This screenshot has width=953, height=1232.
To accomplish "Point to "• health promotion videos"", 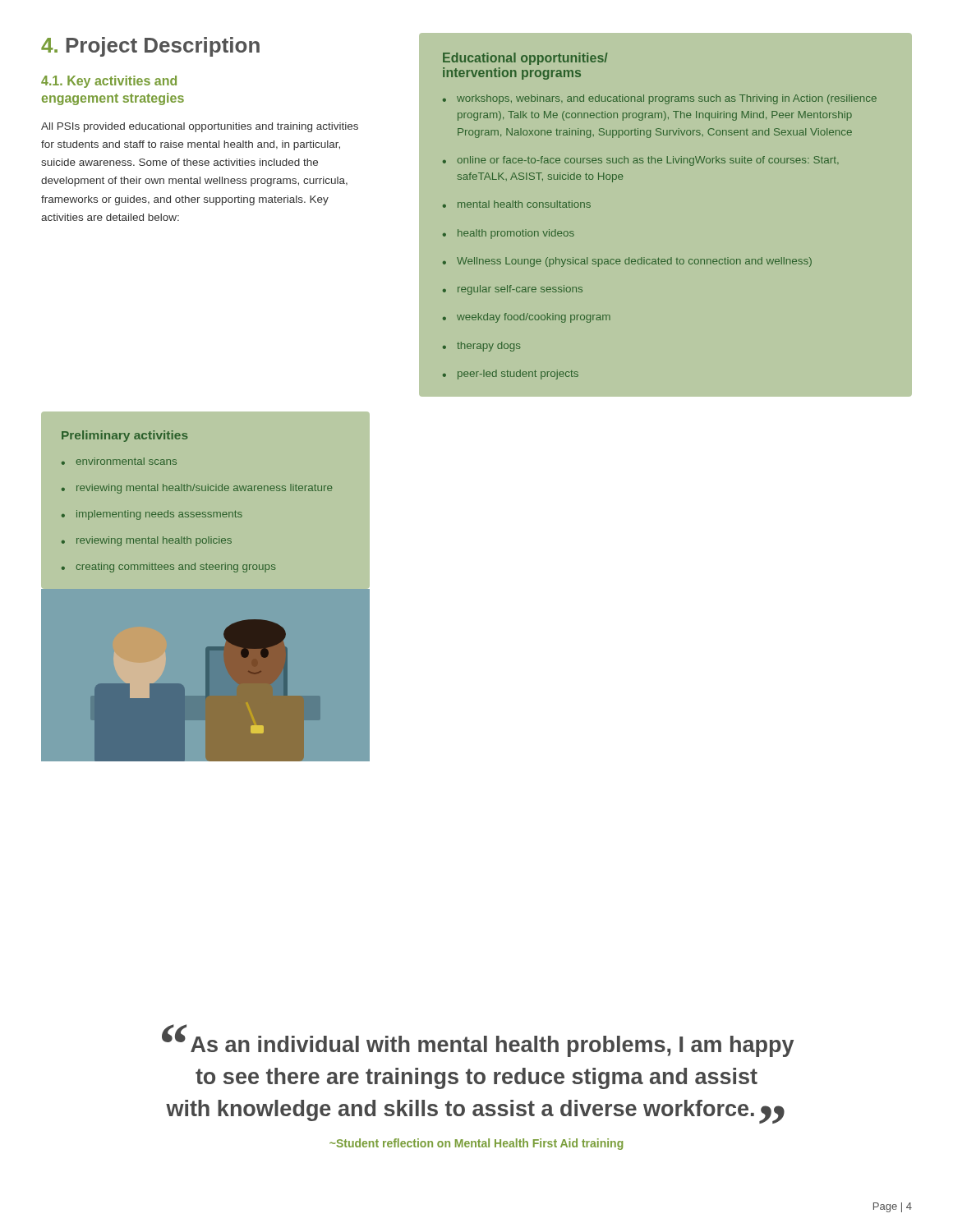I will point(508,233).
